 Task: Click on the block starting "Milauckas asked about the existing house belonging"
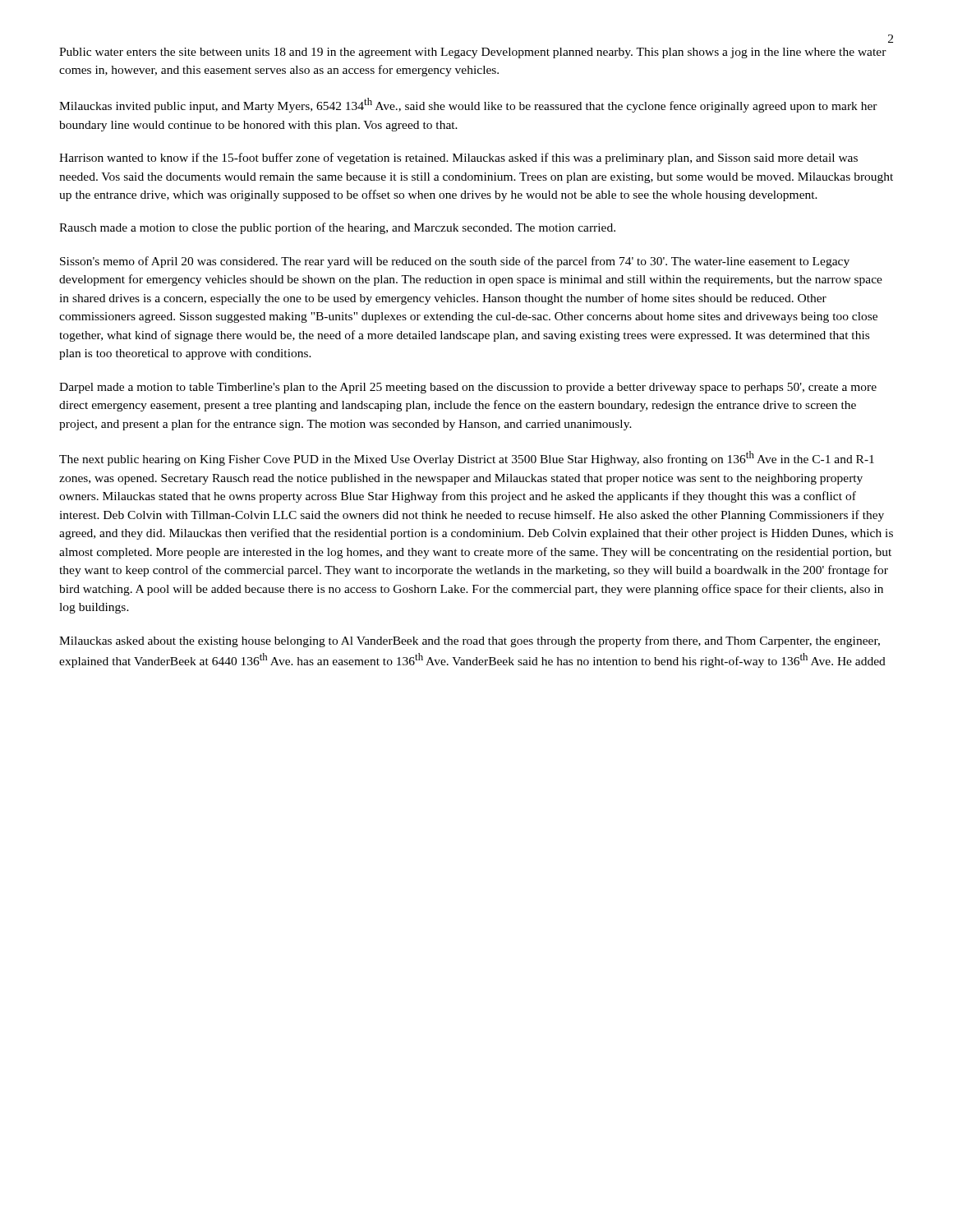click(x=472, y=650)
